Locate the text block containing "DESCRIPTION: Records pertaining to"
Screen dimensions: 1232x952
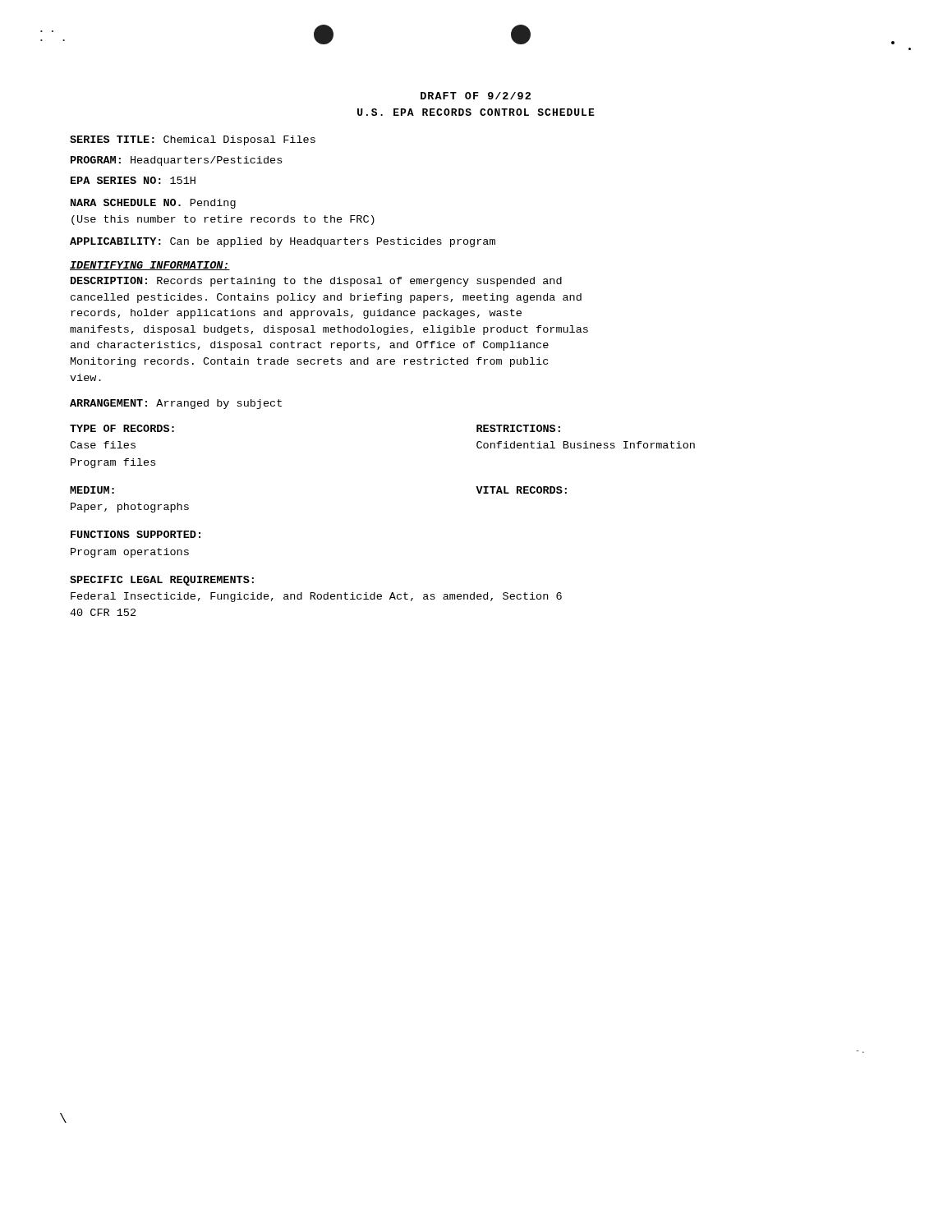(x=329, y=330)
